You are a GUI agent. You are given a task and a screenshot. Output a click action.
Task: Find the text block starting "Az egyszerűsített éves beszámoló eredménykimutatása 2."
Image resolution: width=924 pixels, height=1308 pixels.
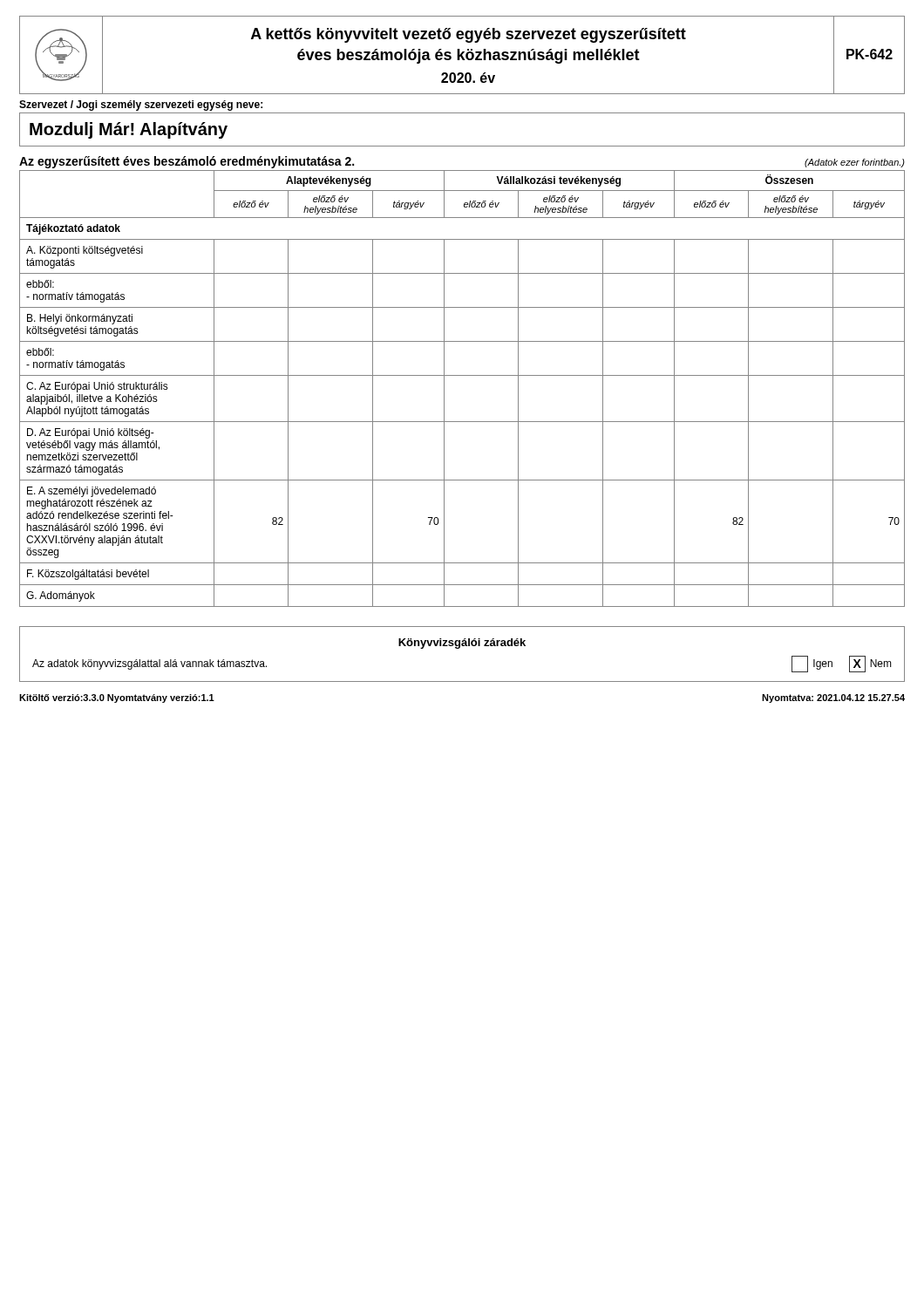click(187, 161)
